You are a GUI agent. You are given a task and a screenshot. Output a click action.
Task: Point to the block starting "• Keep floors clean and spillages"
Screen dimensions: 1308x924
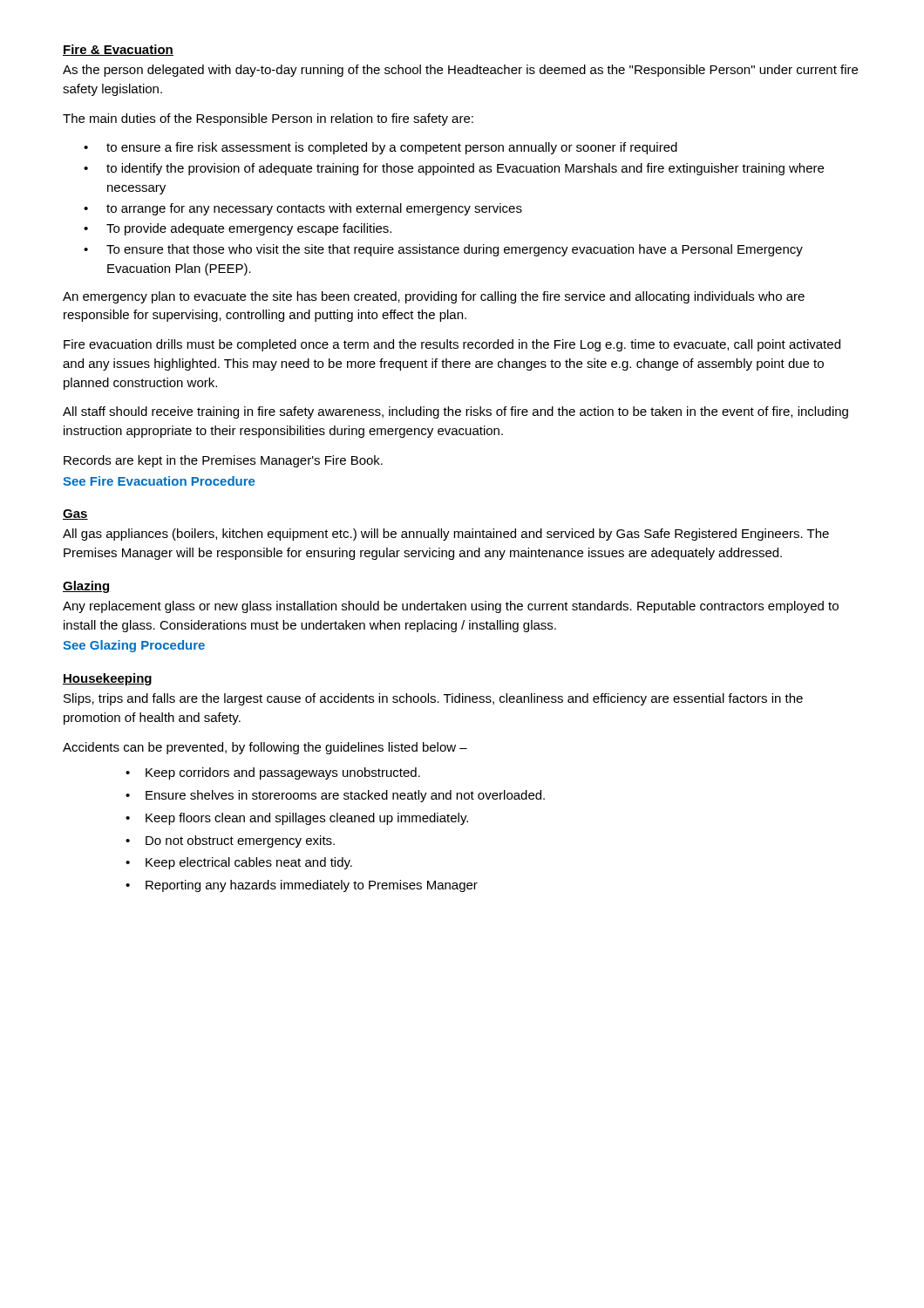[x=297, y=818]
